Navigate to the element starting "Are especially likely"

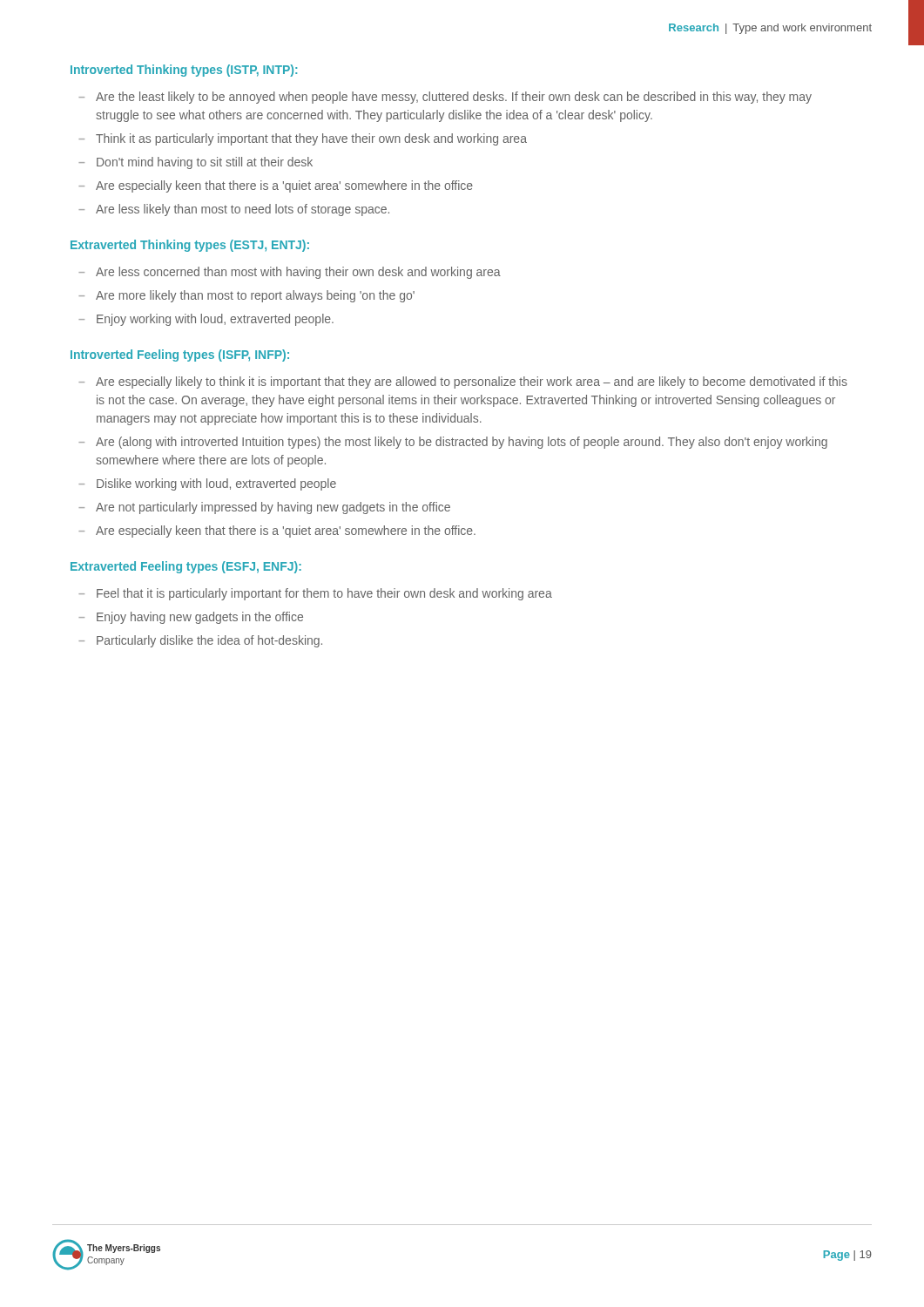pyautogui.click(x=472, y=400)
